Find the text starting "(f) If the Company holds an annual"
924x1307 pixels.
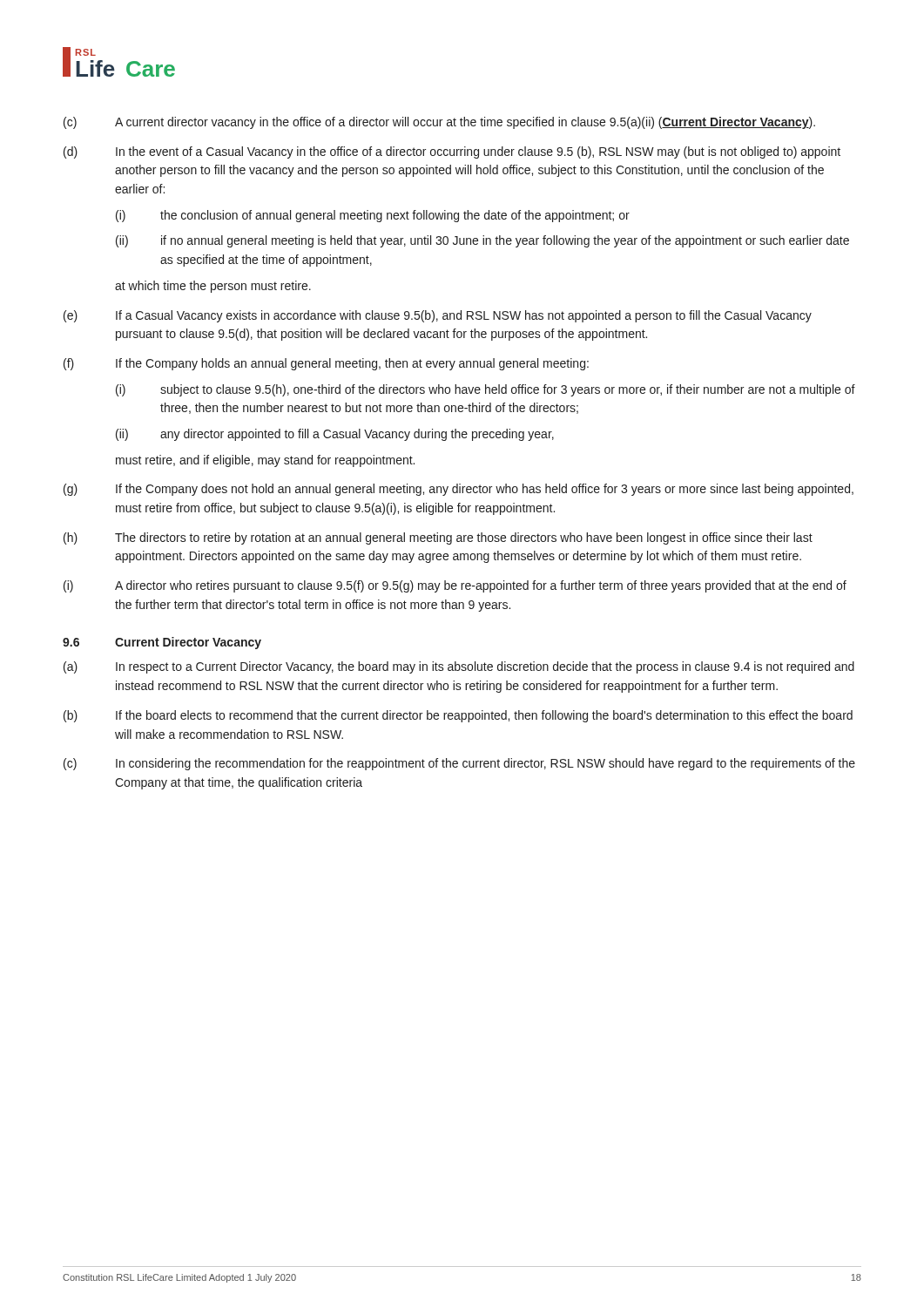[462, 412]
